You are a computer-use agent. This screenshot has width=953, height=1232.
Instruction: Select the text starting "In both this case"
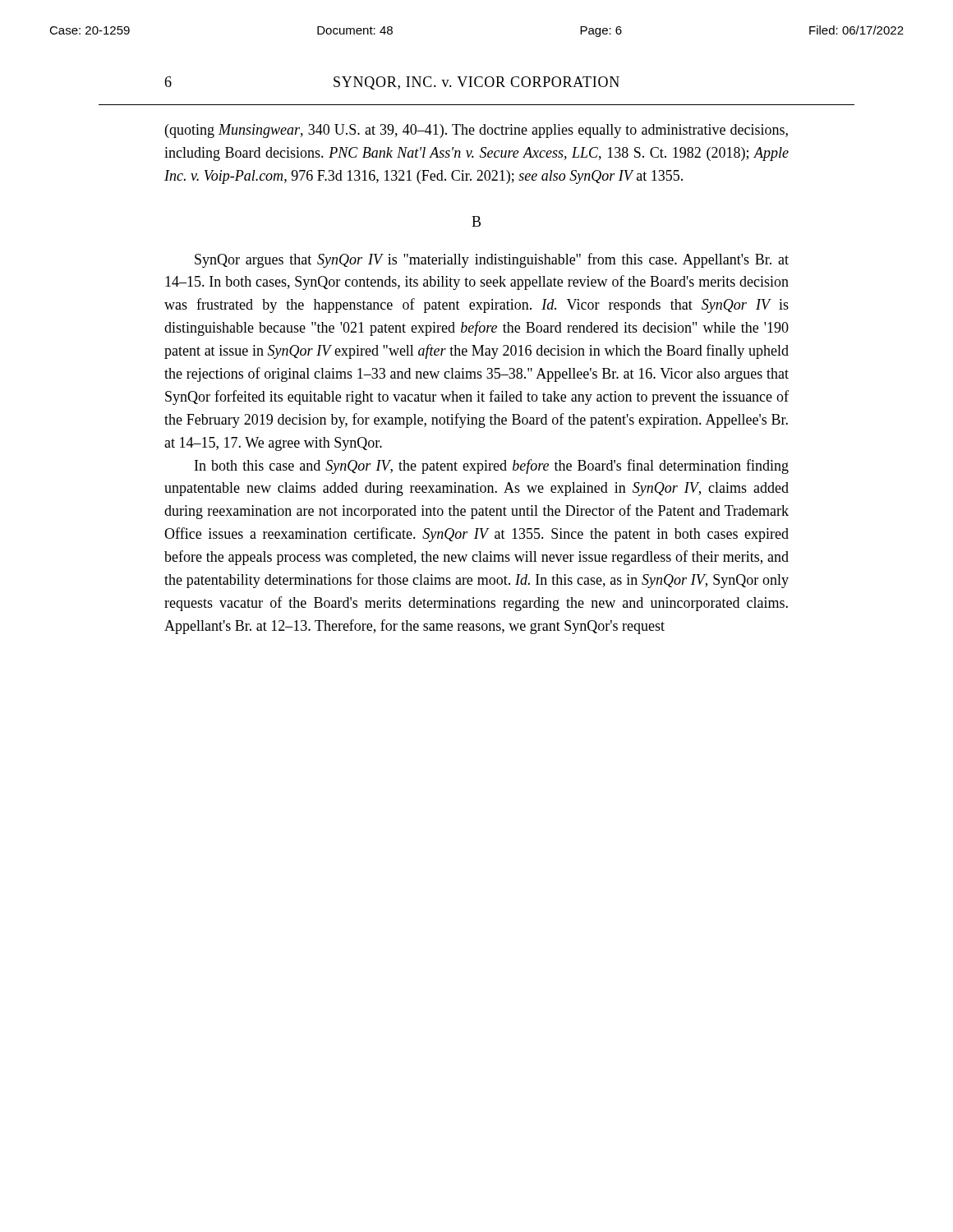pos(476,546)
